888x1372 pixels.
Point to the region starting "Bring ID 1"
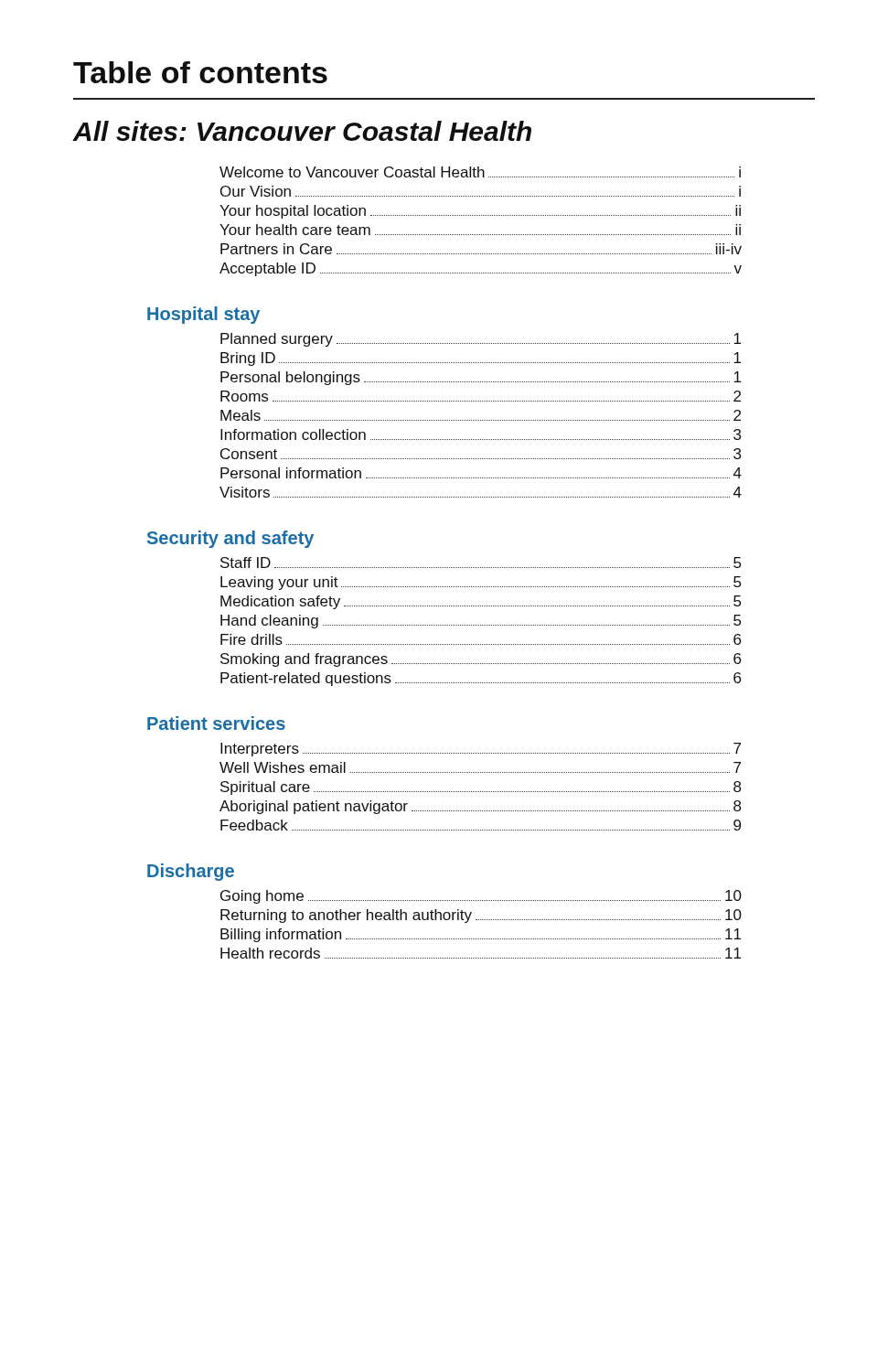(481, 359)
